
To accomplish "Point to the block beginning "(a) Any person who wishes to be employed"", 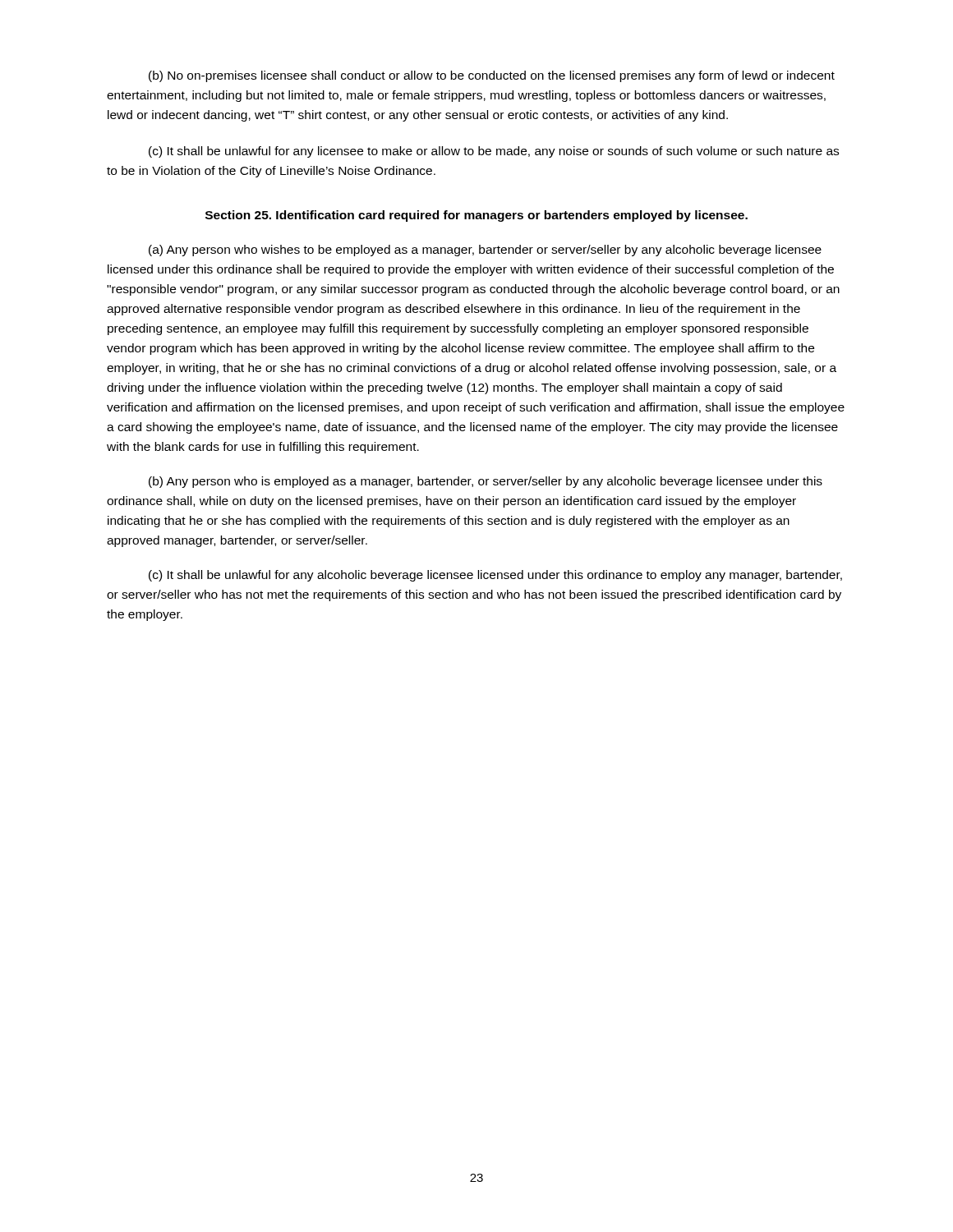I will click(476, 348).
